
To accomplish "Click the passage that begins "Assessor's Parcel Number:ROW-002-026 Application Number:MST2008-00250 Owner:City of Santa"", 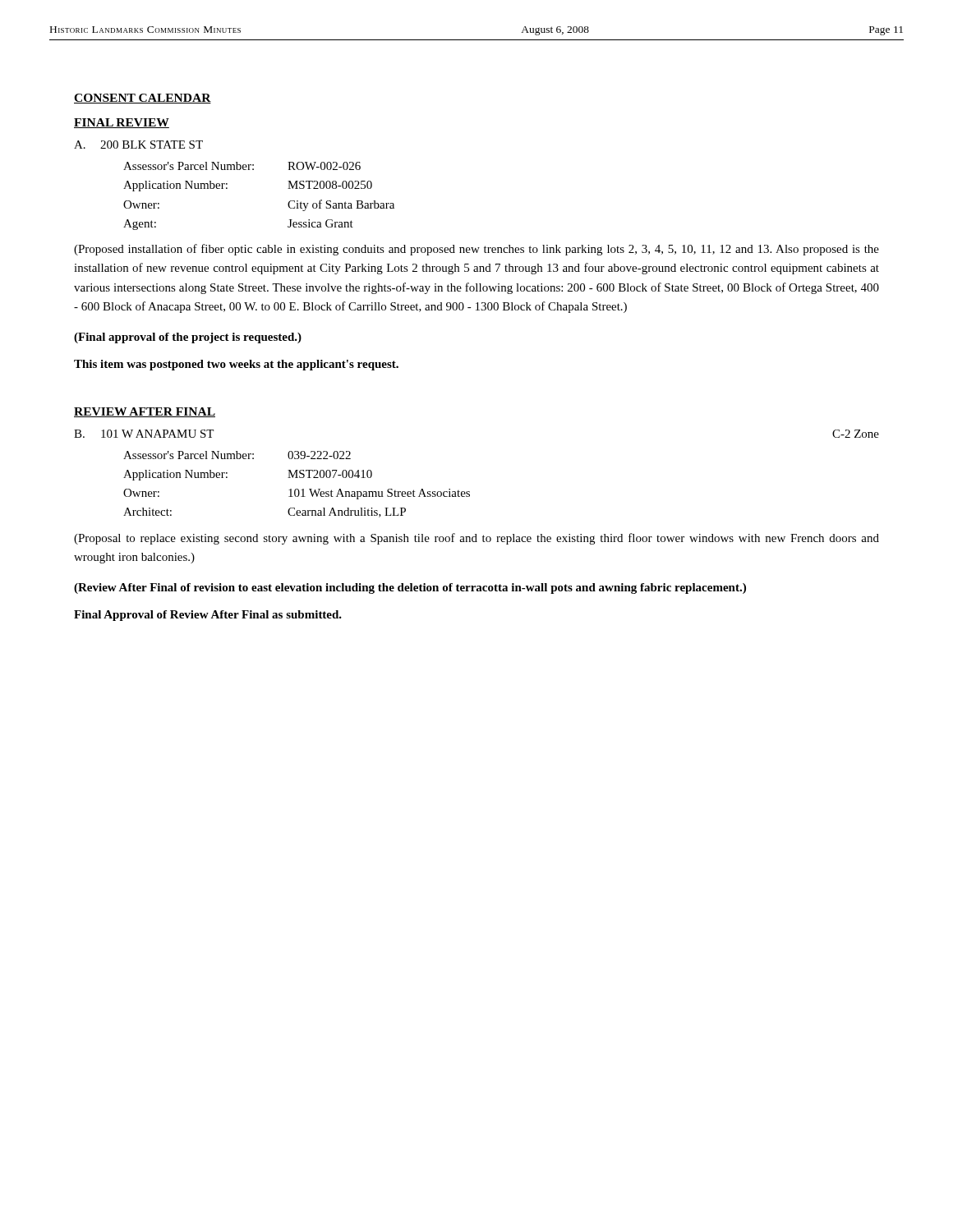I will (242, 166).
